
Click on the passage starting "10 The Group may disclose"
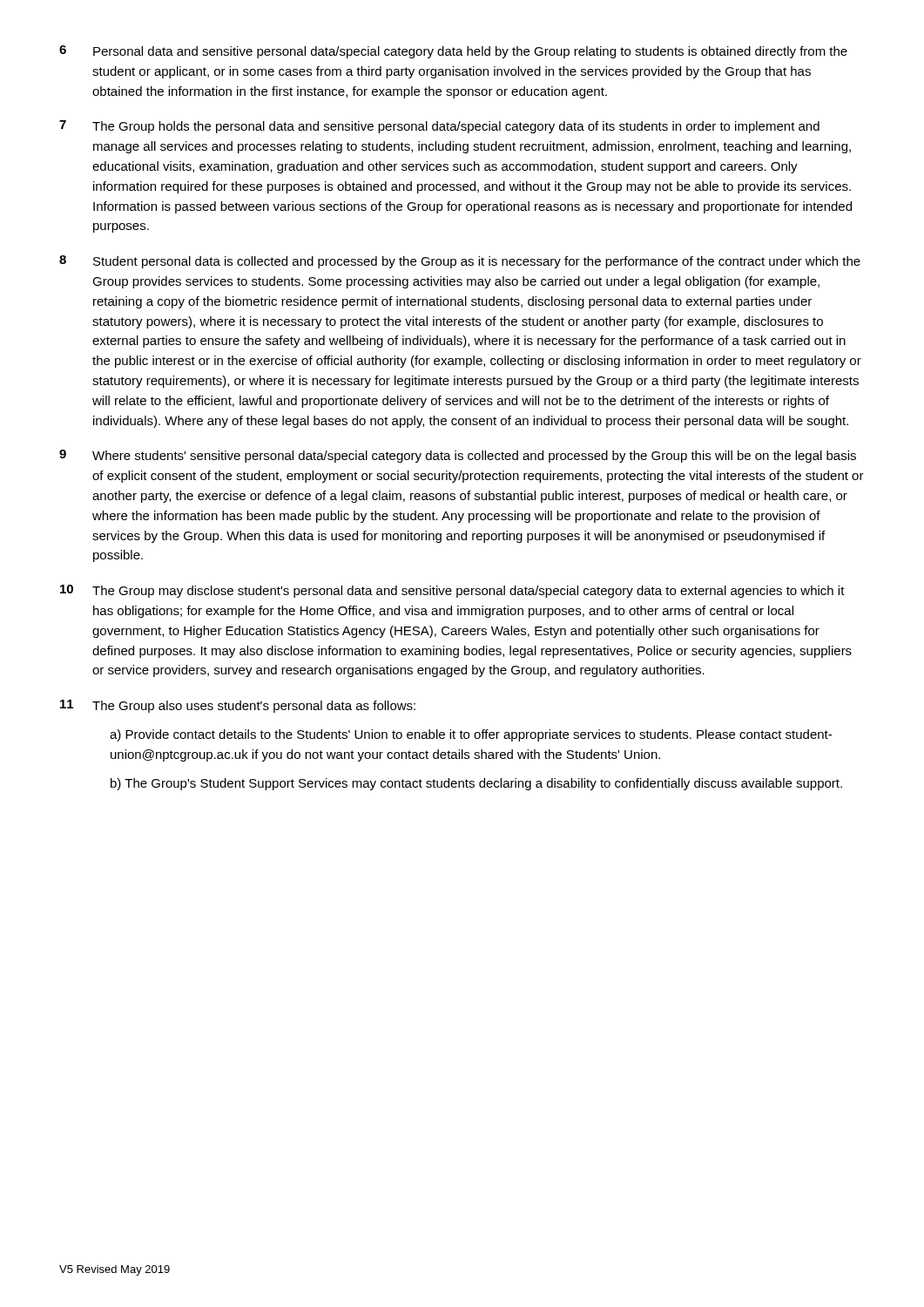tap(462, 631)
